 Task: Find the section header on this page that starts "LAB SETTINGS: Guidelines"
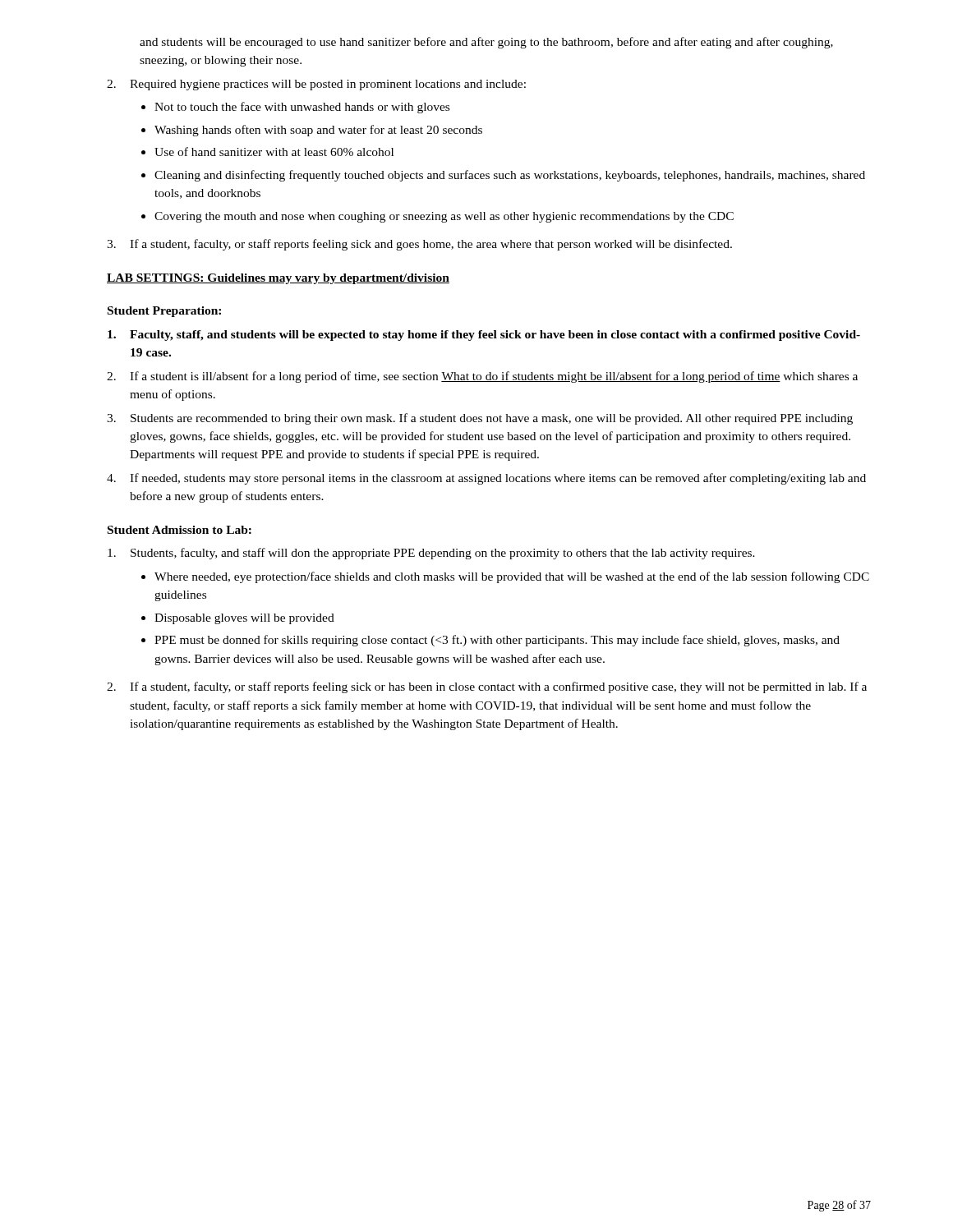point(278,277)
